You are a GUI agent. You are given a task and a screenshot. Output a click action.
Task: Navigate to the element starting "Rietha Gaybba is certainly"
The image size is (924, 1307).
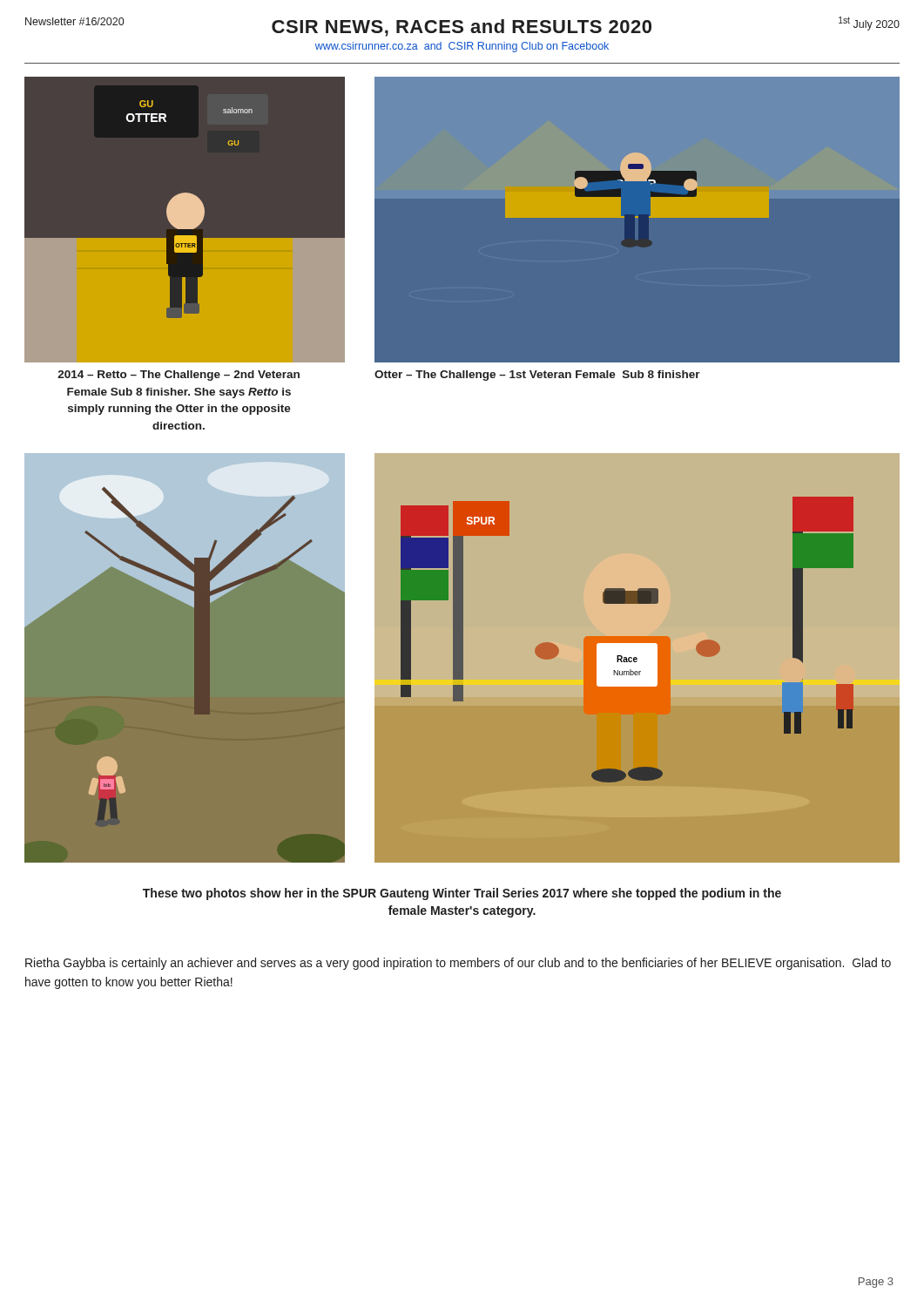[458, 972]
